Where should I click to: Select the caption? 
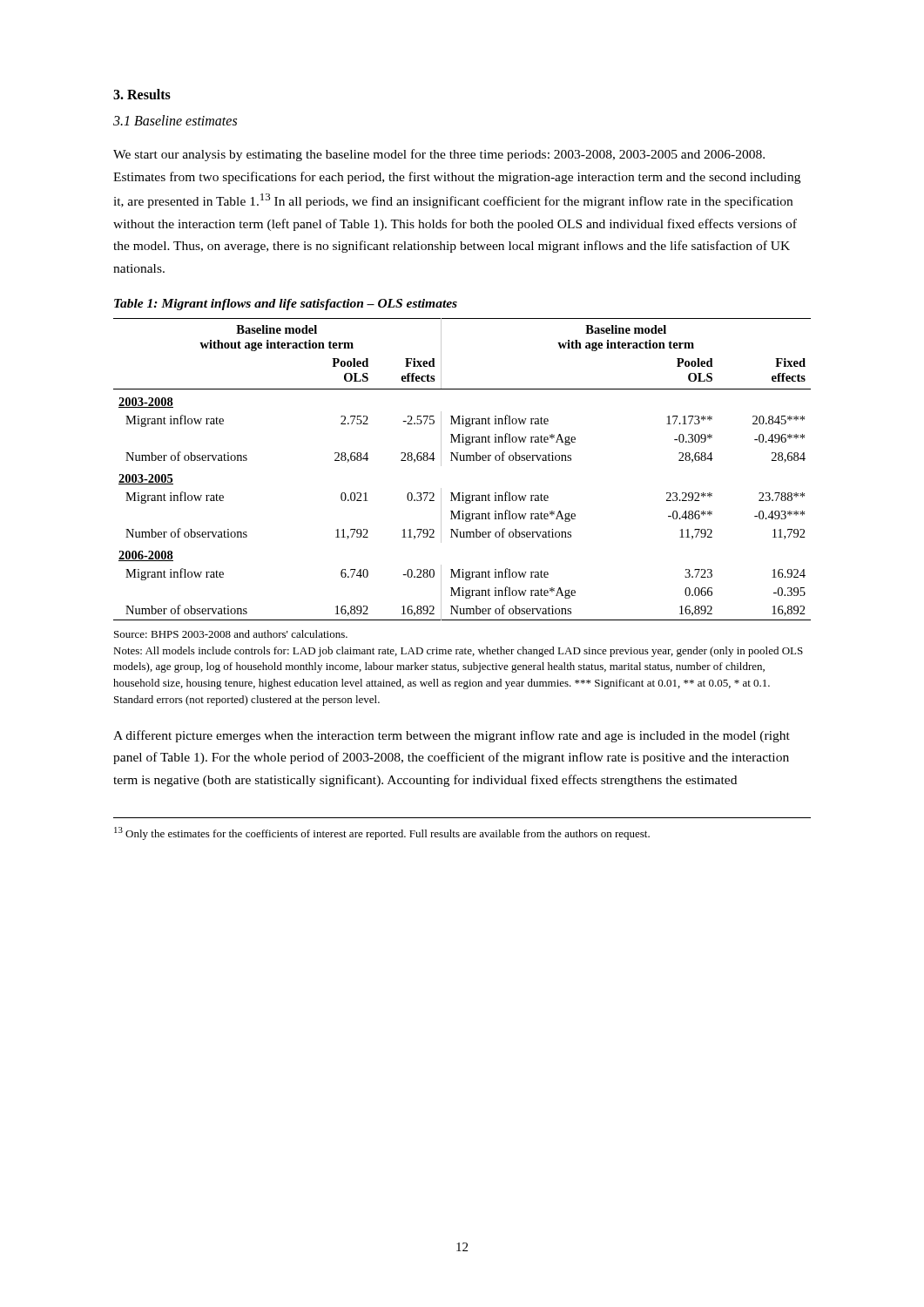[x=285, y=302]
